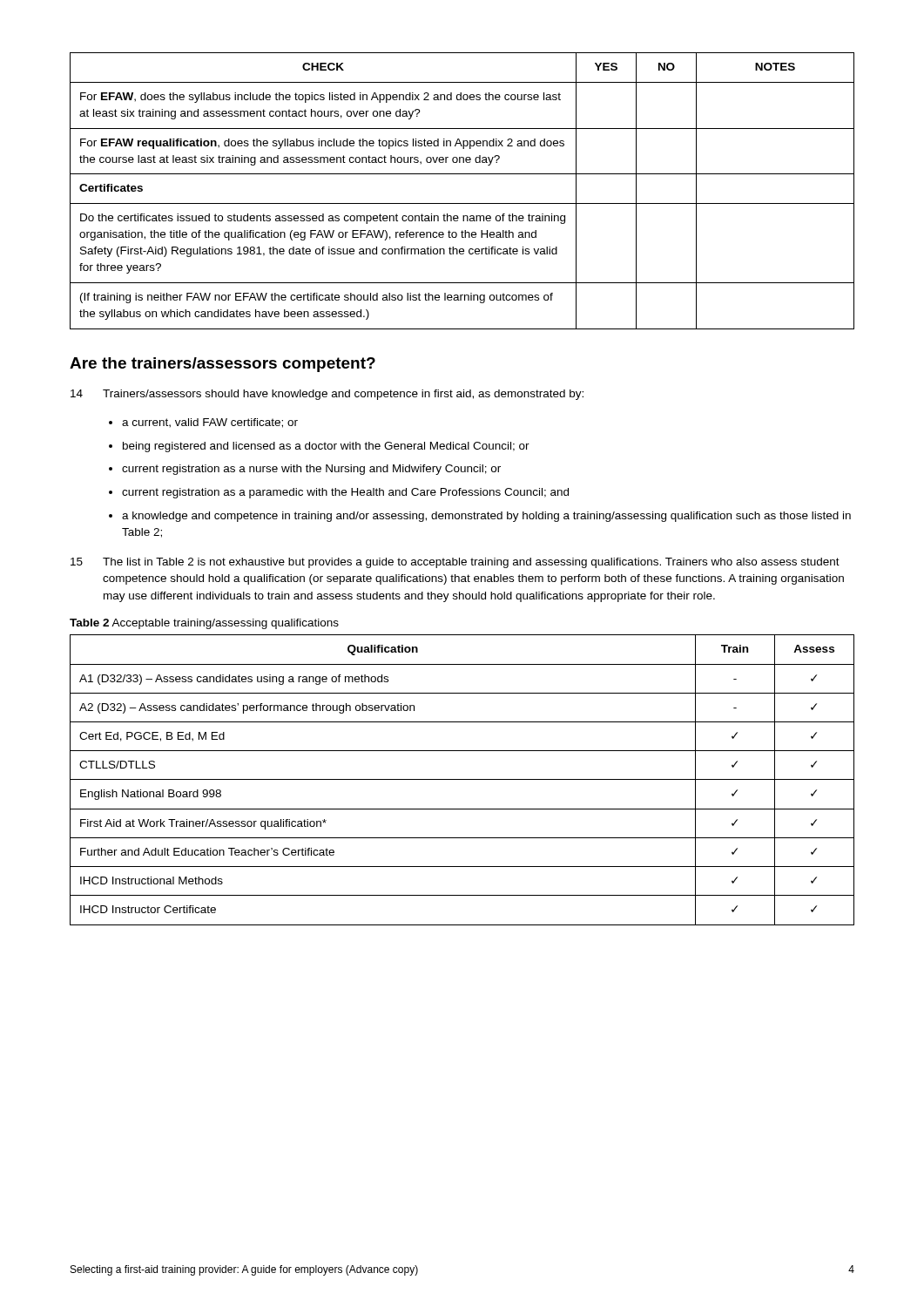
Task: Find the text block that reads "14Trainers/assessors should have knowledge"
Action: point(460,393)
